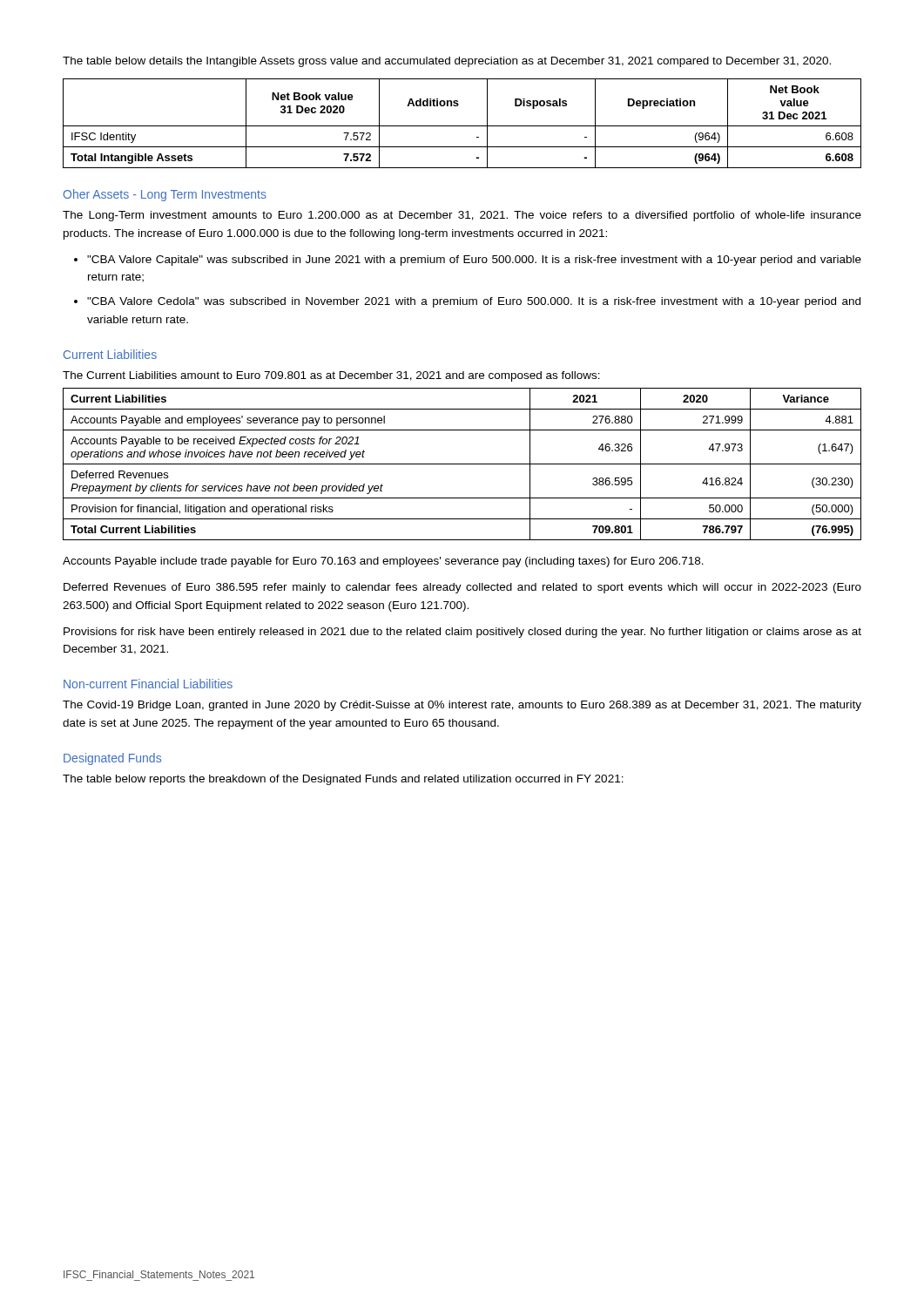Where does it say "Designated Funds"?
The height and width of the screenshot is (1307, 924).
(x=112, y=758)
